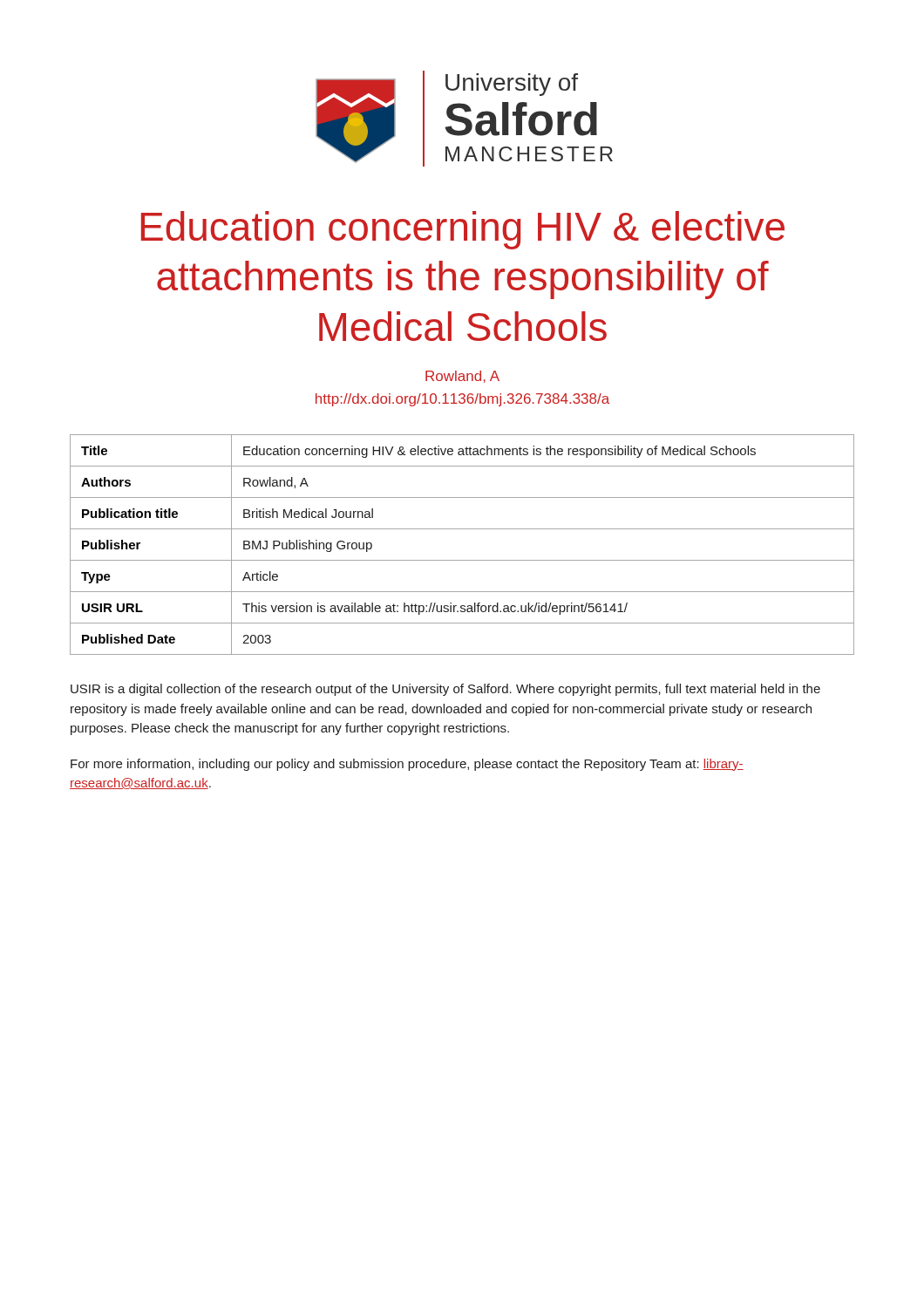Image resolution: width=924 pixels, height=1308 pixels.
Task: Click on the logo
Action: pyautogui.click(x=462, y=110)
